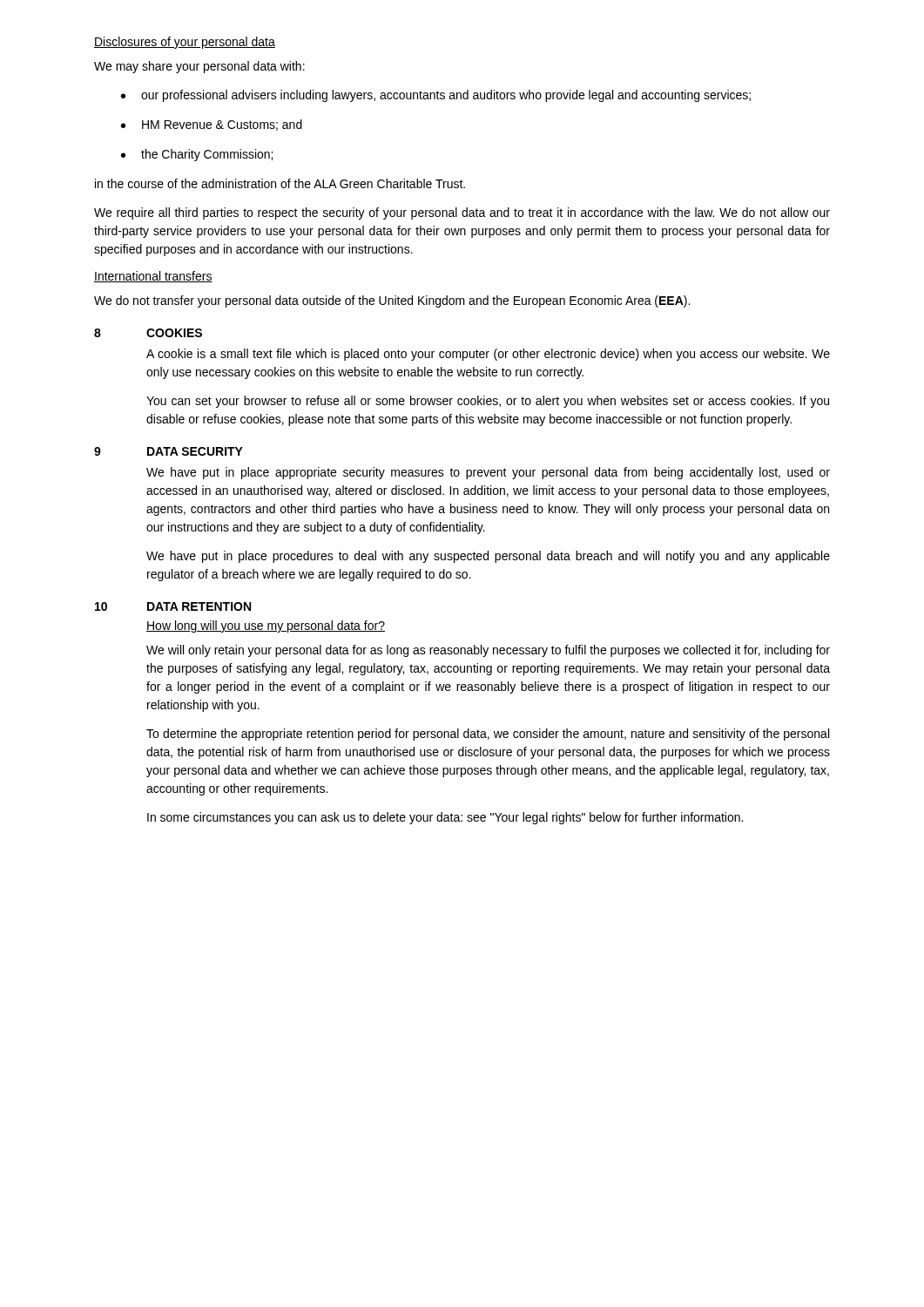The width and height of the screenshot is (924, 1307).
Task: Click on the text block with the text "We will only retain your personal"
Action: pos(488,677)
